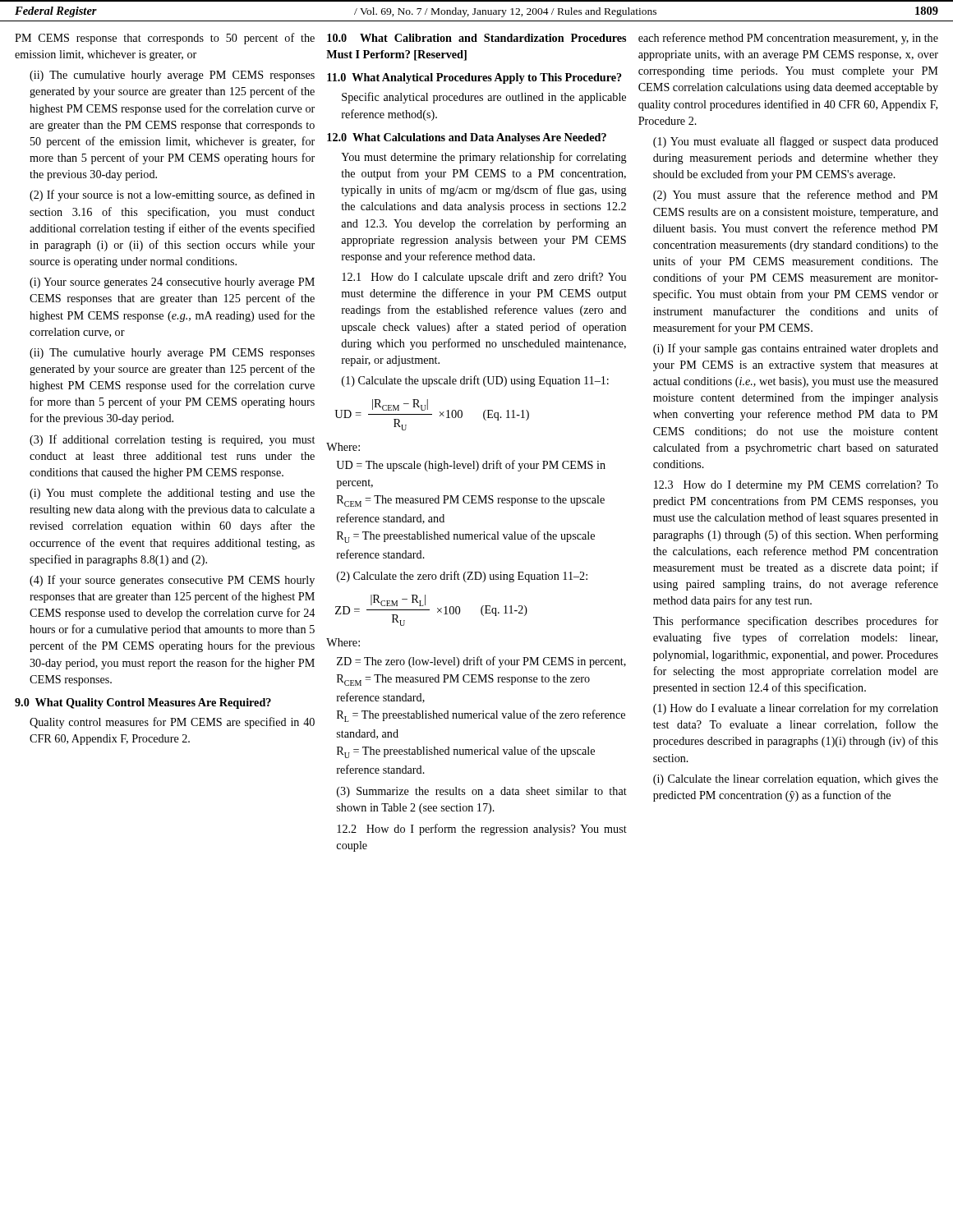Select the formula that reads "UD = |RCEM − RU| RU"
This screenshot has width=953, height=1232.
tap(481, 415)
